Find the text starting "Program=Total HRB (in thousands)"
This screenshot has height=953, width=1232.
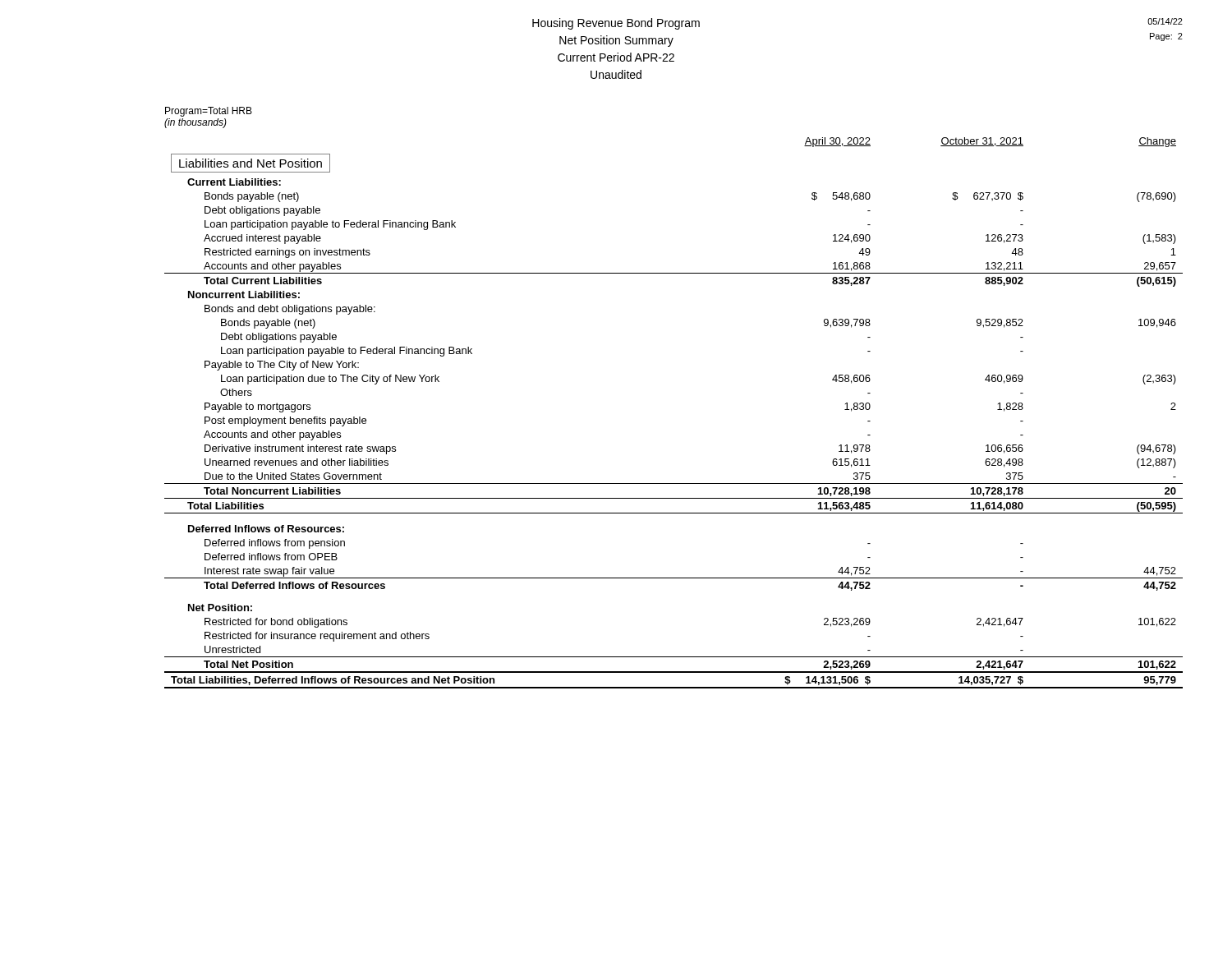(208, 117)
